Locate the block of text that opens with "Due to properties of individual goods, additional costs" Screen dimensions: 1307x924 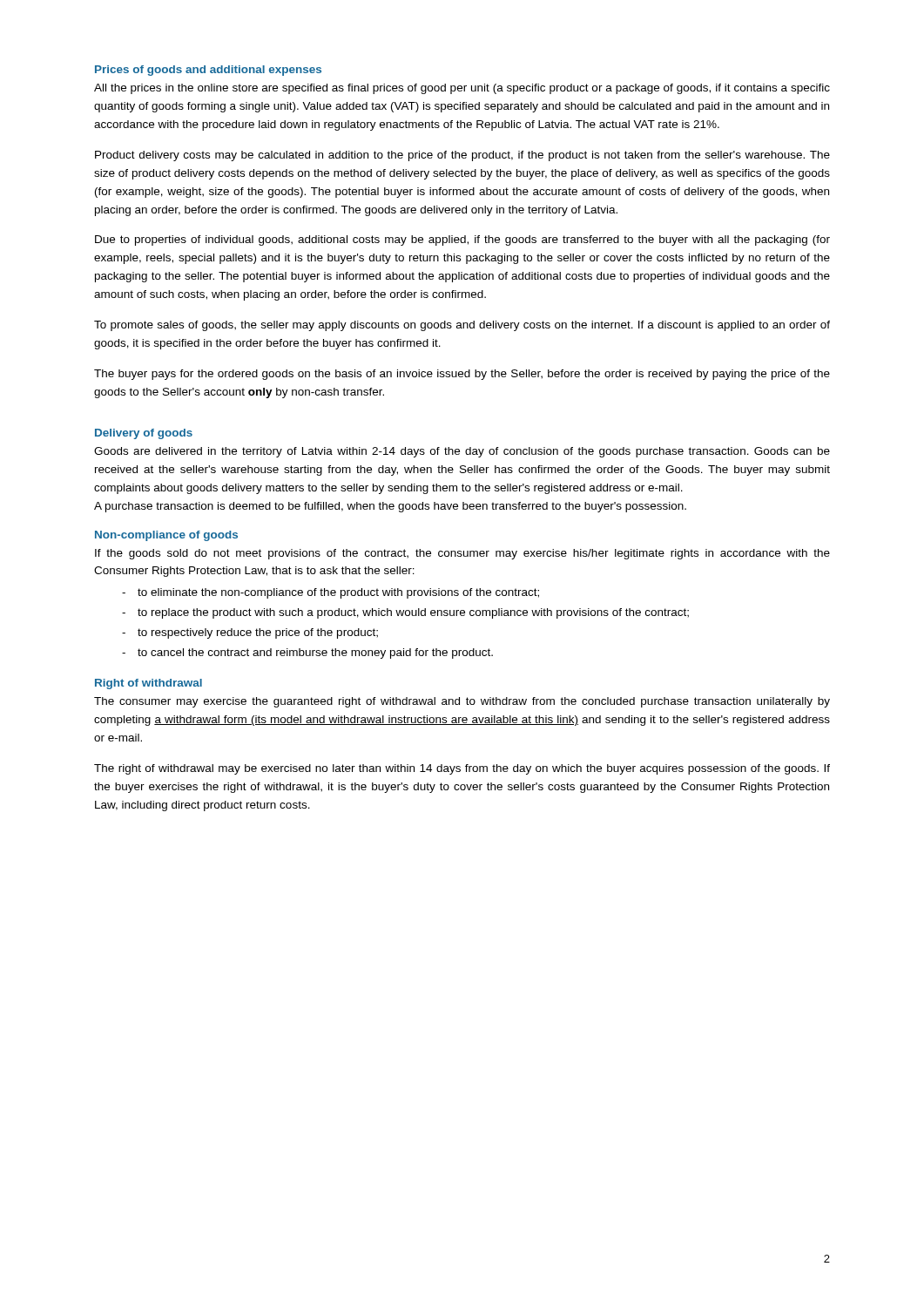[x=462, y=267]
